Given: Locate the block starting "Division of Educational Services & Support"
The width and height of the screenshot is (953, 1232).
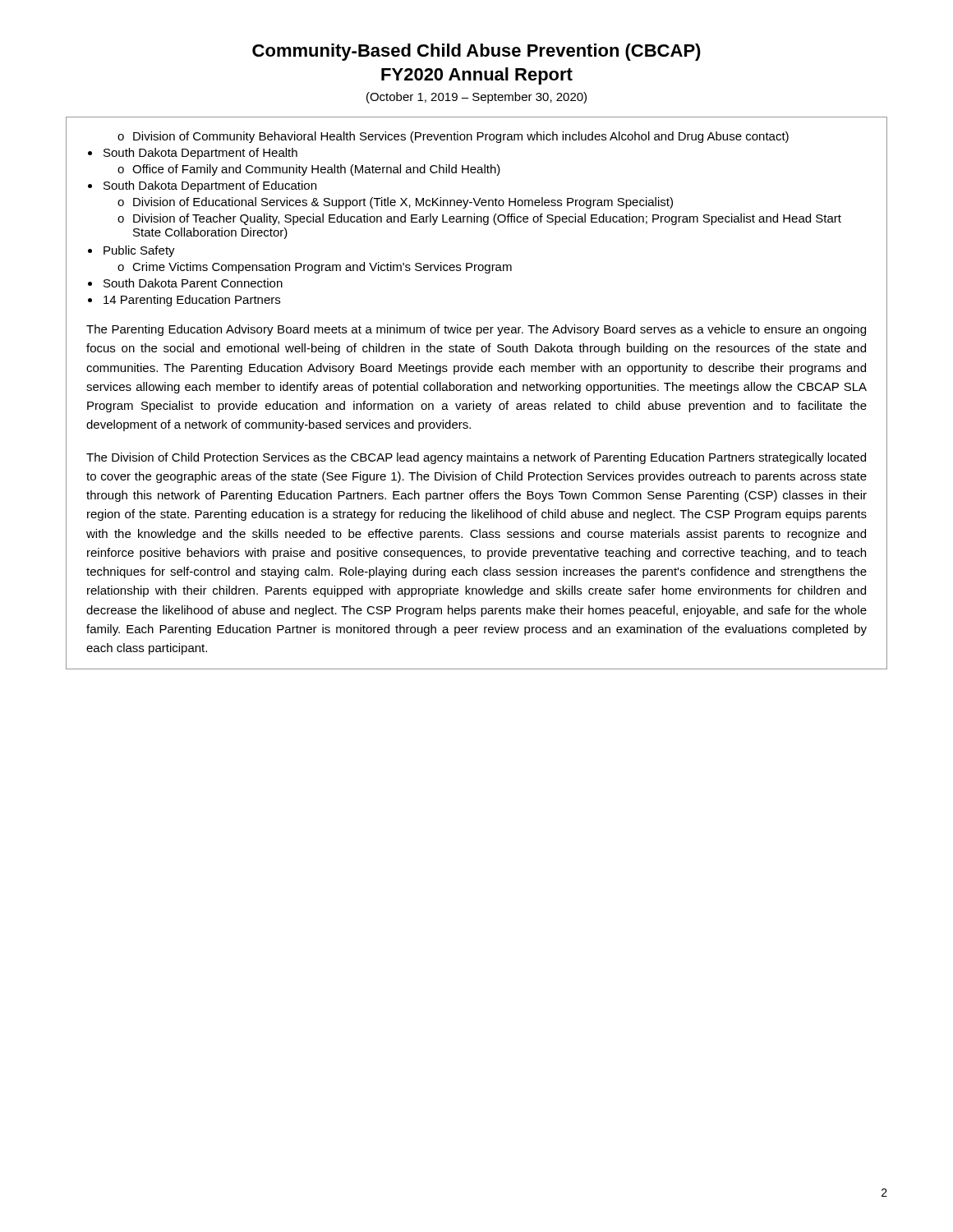Looking at the screenshot, I should (x=499, y=202).
